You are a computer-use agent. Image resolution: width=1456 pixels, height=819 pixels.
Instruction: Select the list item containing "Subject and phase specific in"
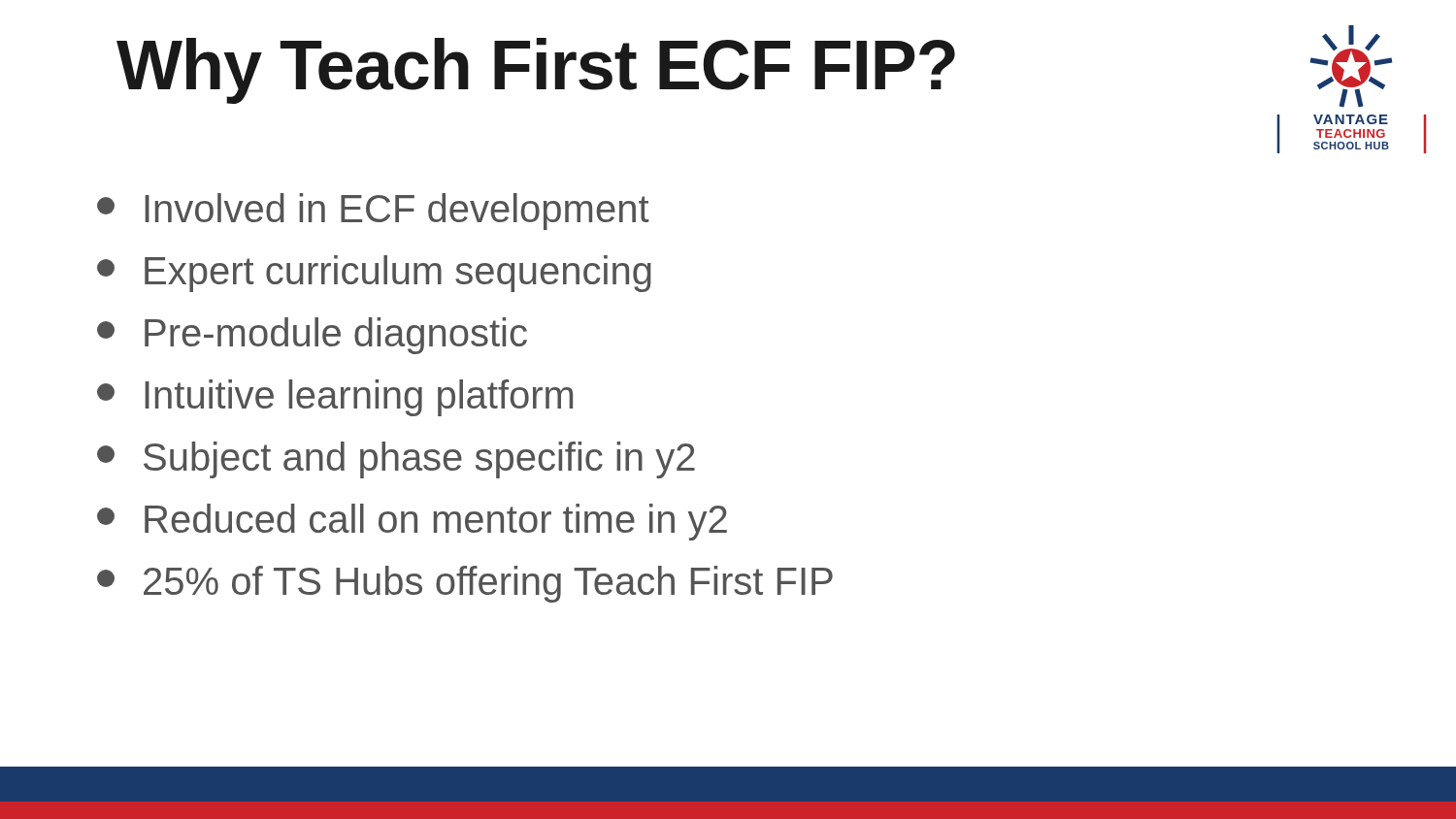point(396,460)
